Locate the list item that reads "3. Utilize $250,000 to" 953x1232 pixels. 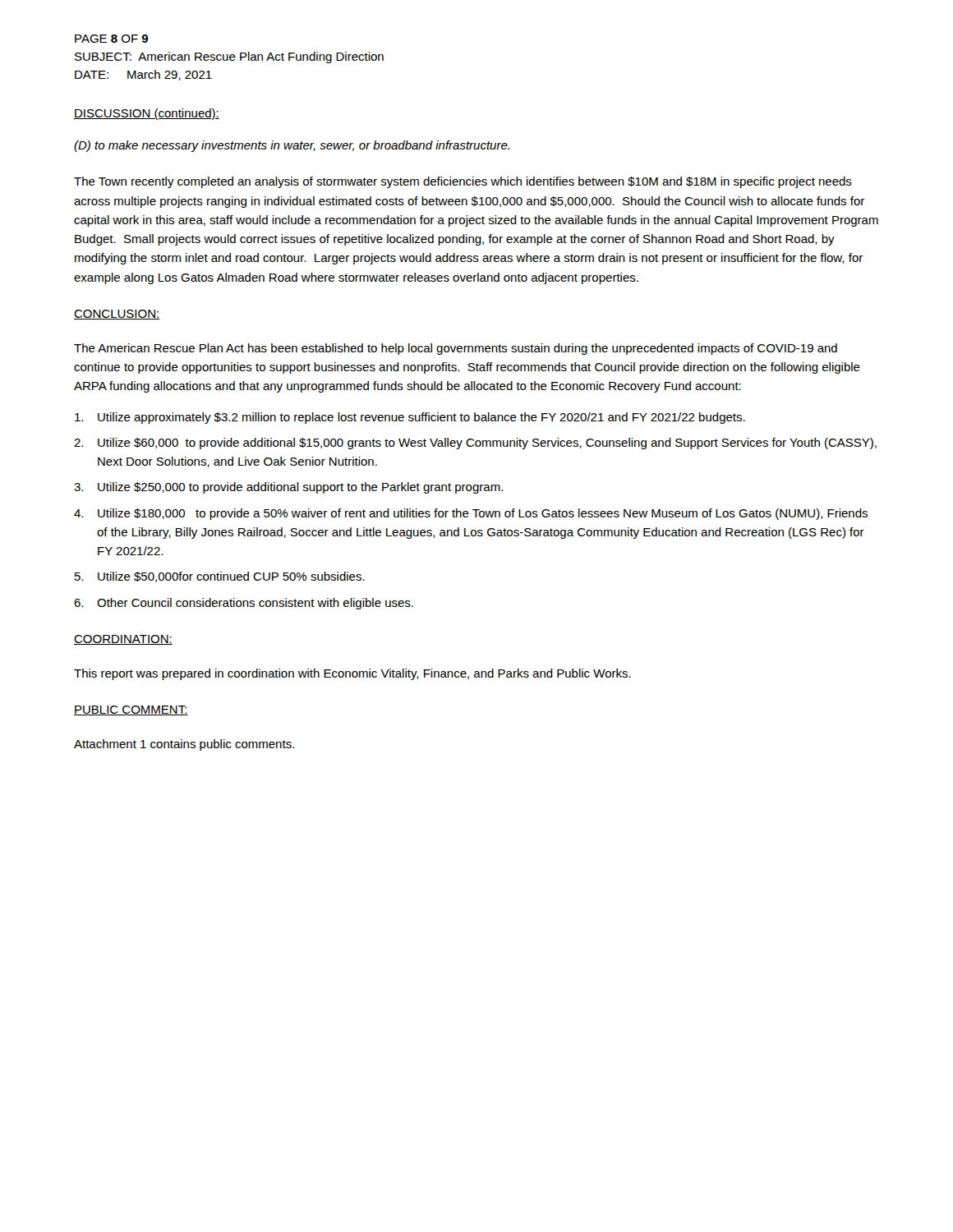click(476, 487)
